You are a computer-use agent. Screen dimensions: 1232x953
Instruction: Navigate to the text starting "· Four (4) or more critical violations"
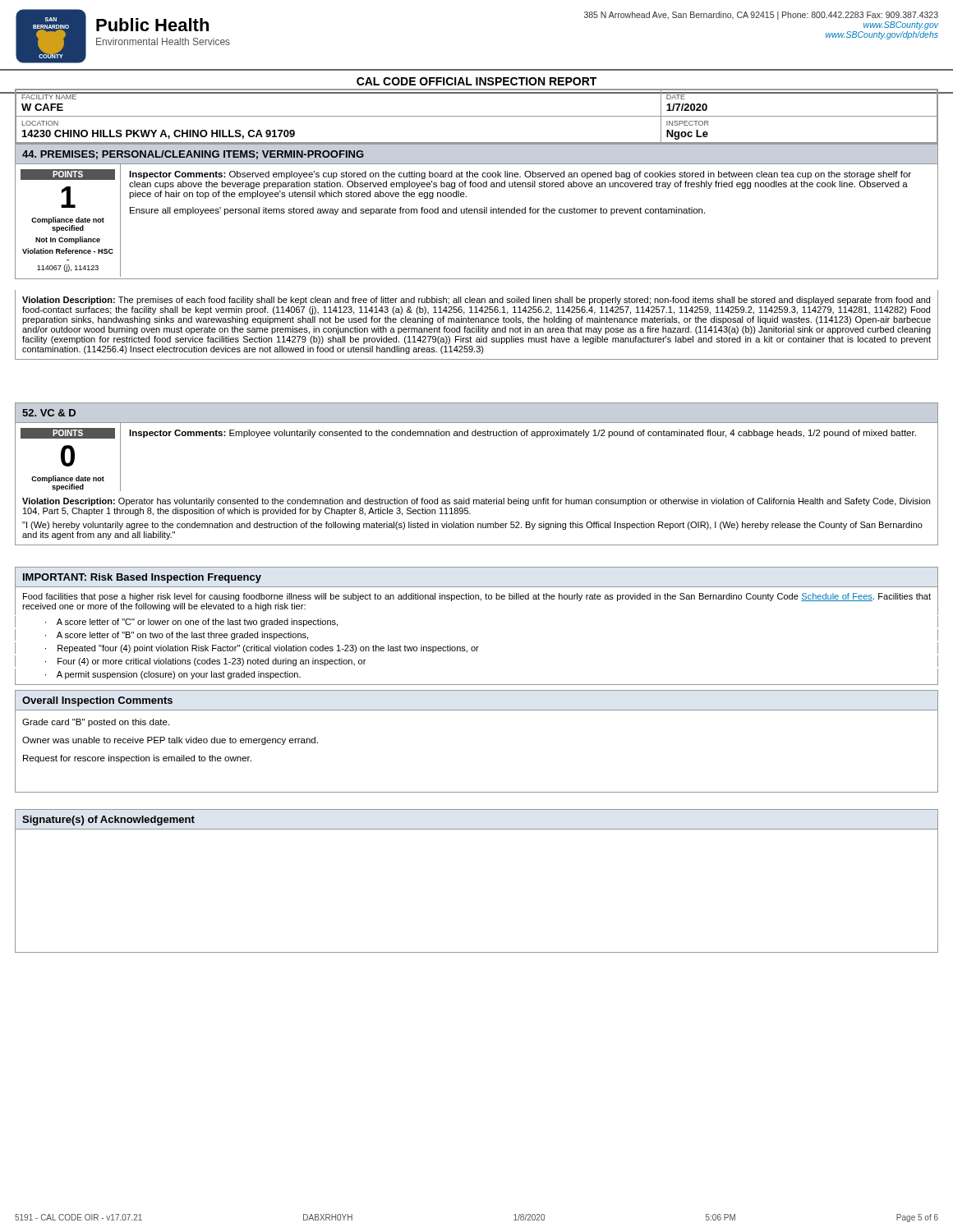click(205, 661)
